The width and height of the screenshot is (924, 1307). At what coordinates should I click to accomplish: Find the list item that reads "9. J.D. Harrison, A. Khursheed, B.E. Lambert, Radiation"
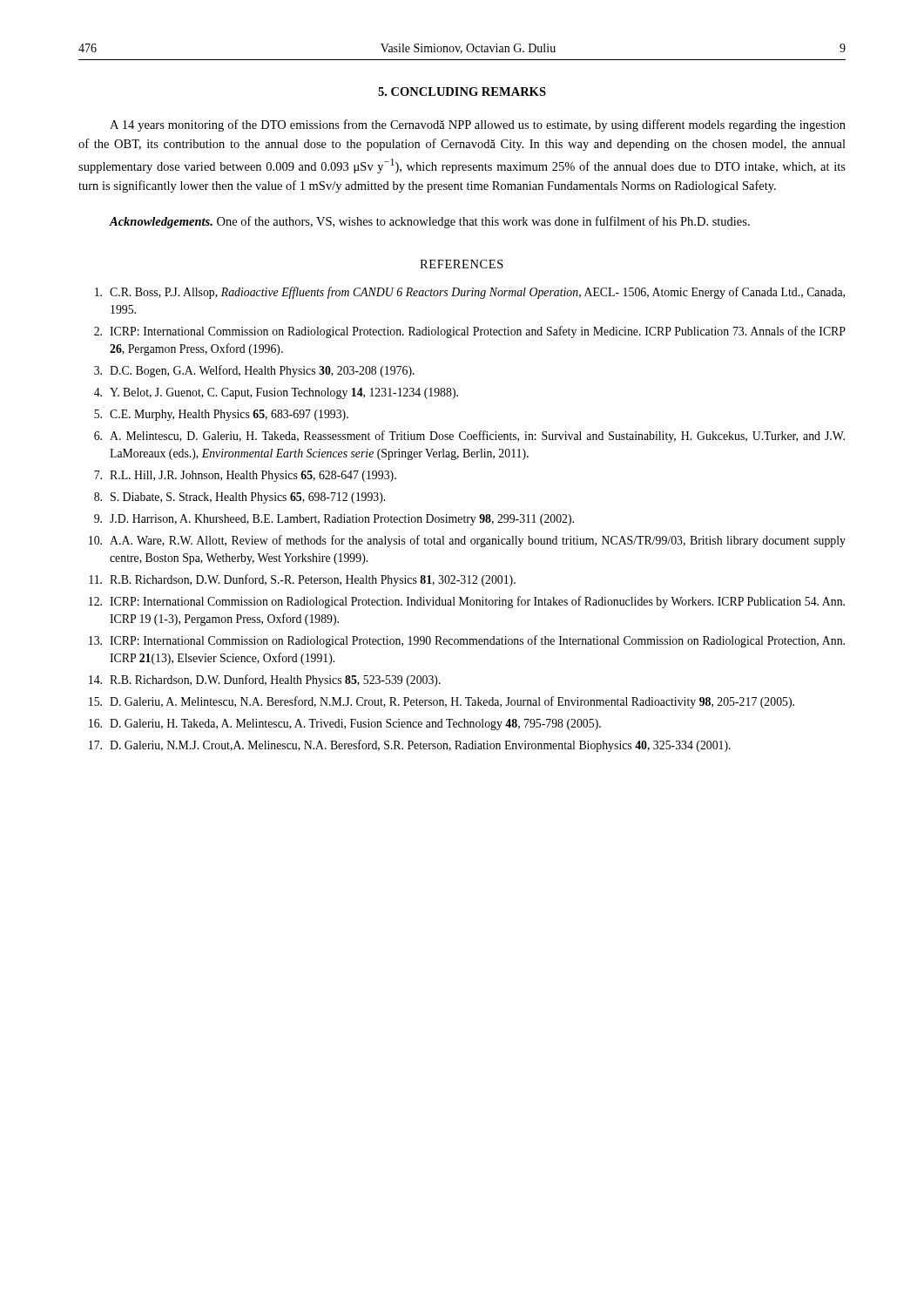click(x=462, y=519)
